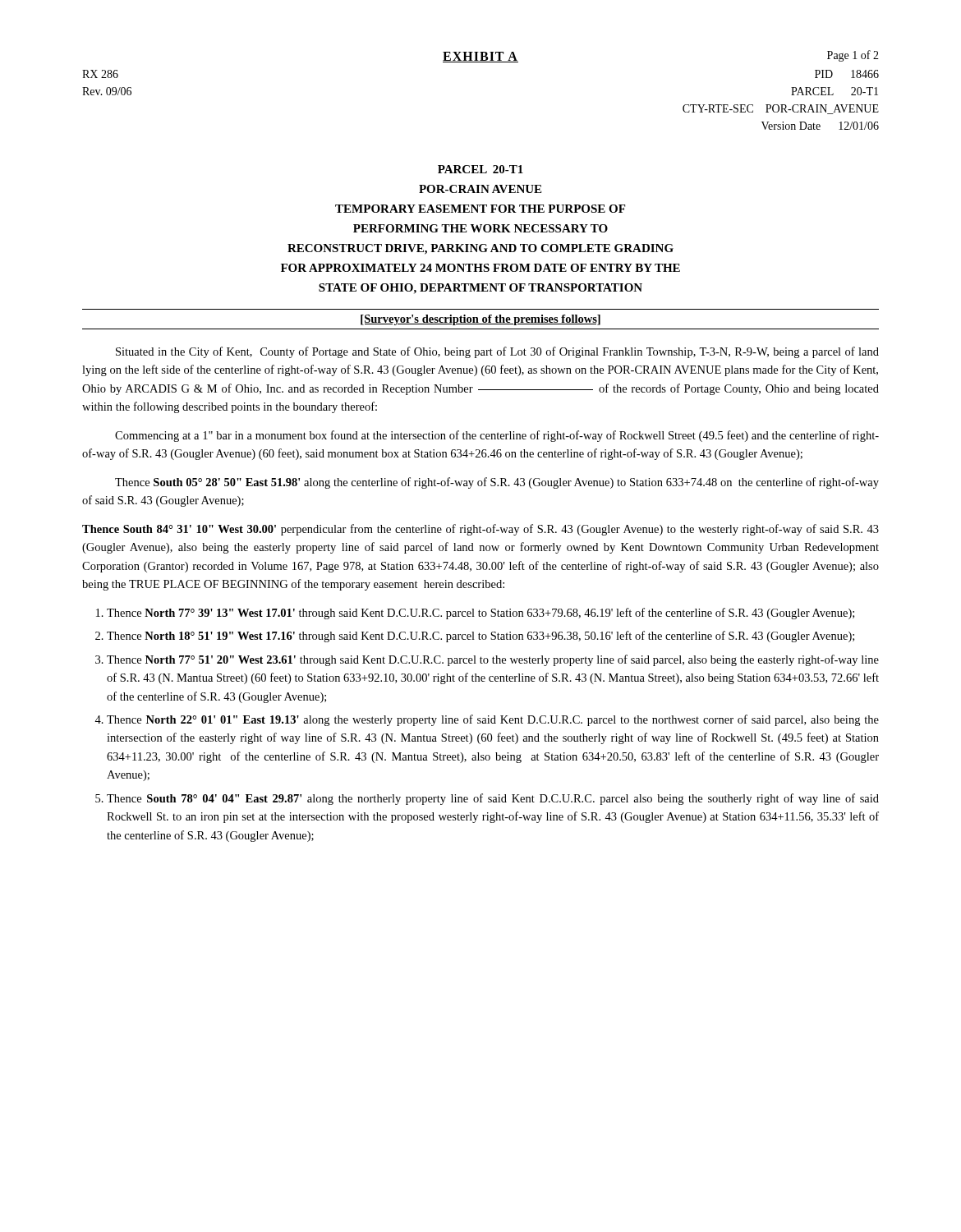Find the section header that reads "[Surveyor's description of"

[480, 319]
